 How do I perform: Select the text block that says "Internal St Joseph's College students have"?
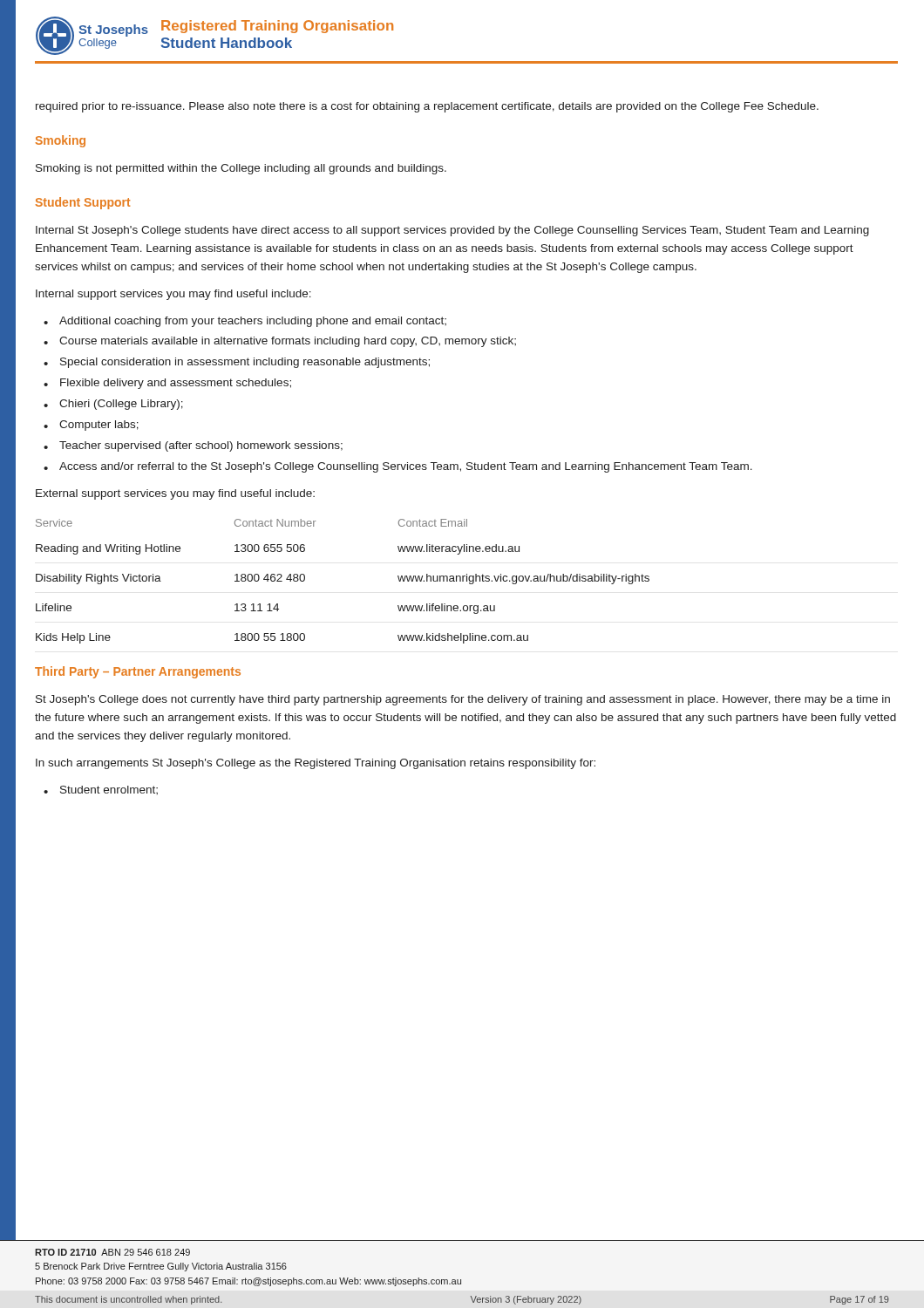pyautogui.click(x=452, y=248)
